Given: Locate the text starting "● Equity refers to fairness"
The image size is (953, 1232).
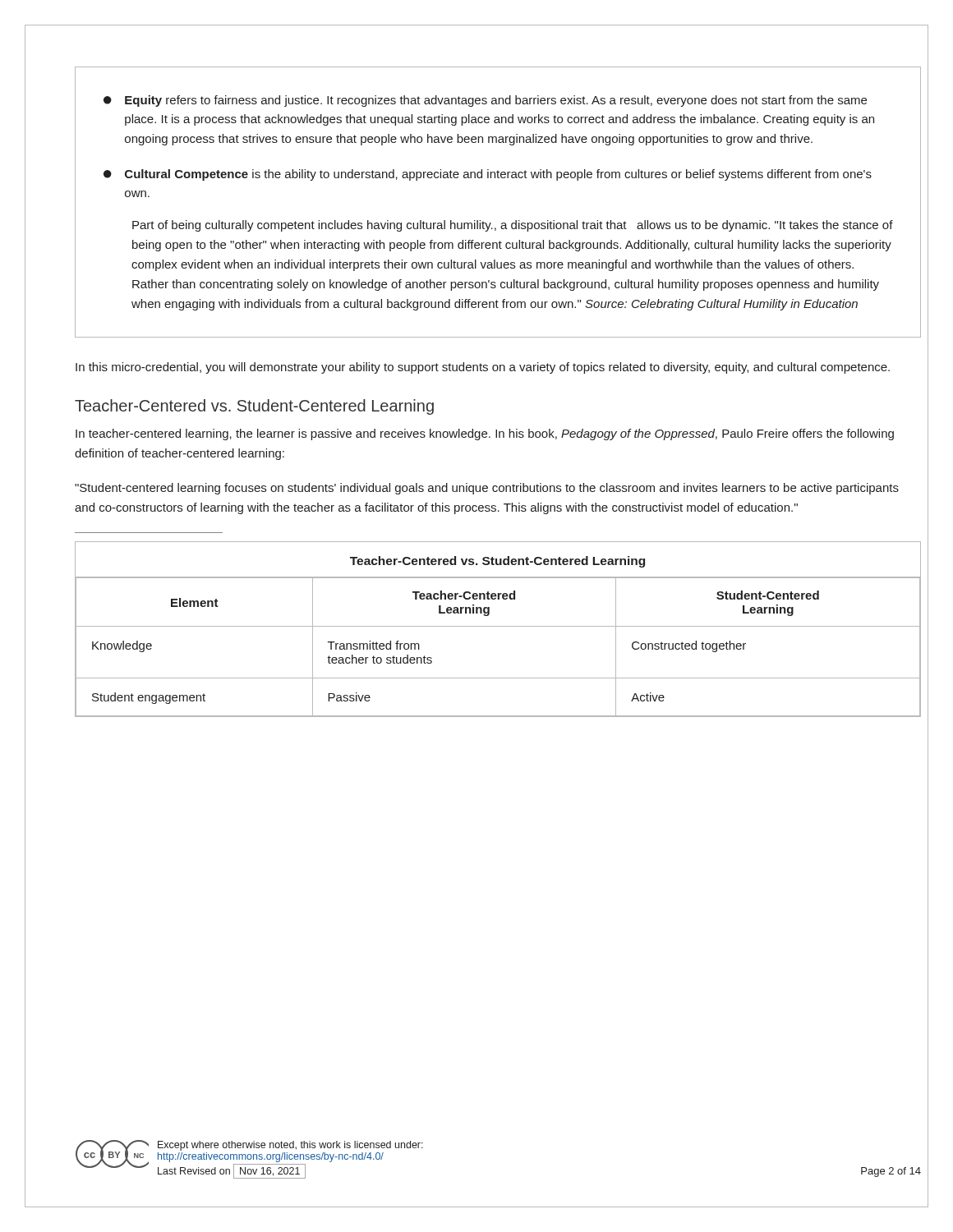Looking at the screenshot, I should click(x=498, y=119).
